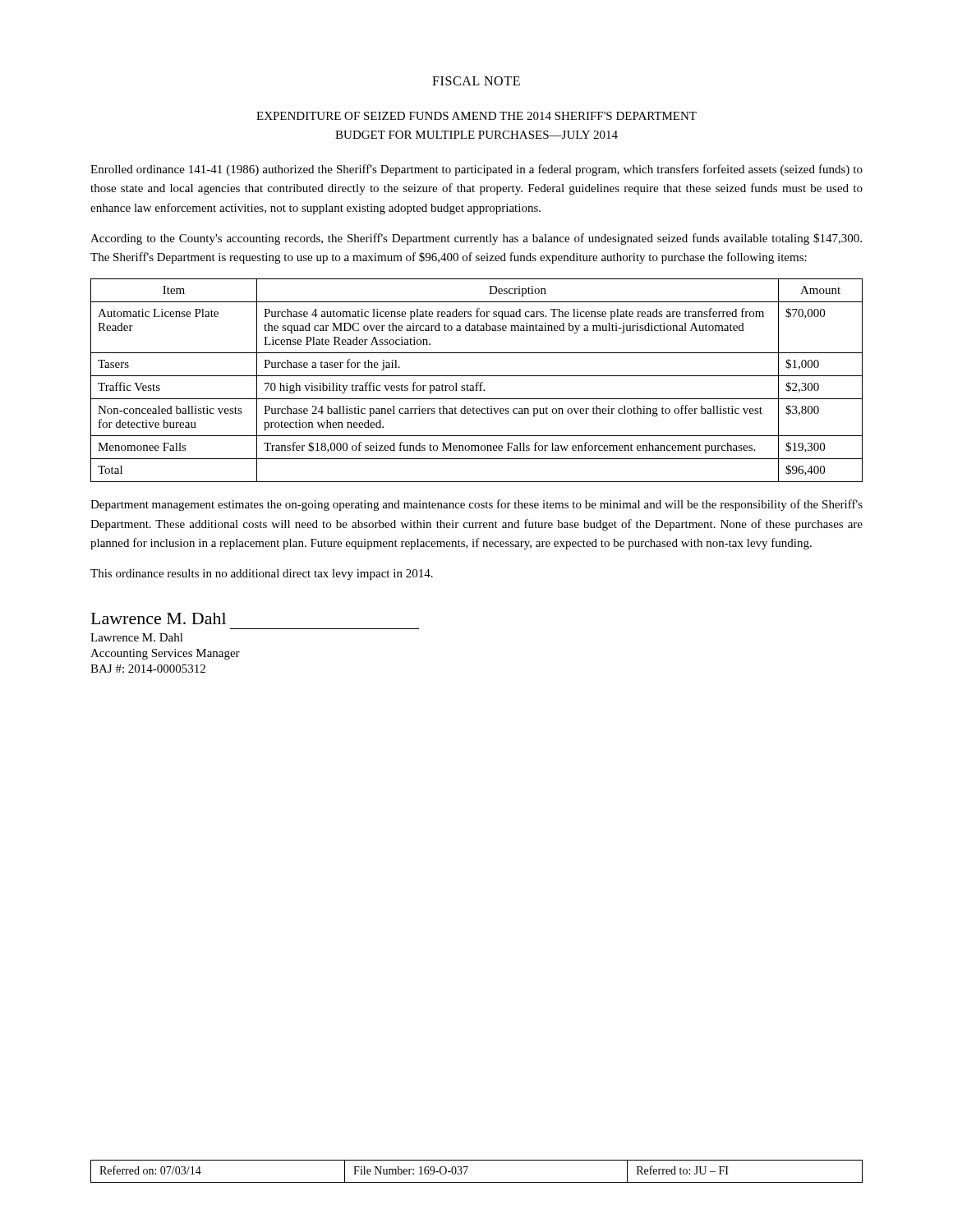Image resolution: width=953 pixels, height=1232 pixels.
Task: Find the section header containing "EXPENDITURE OF SEIZED FUNDS"
Action: point(476,125)
